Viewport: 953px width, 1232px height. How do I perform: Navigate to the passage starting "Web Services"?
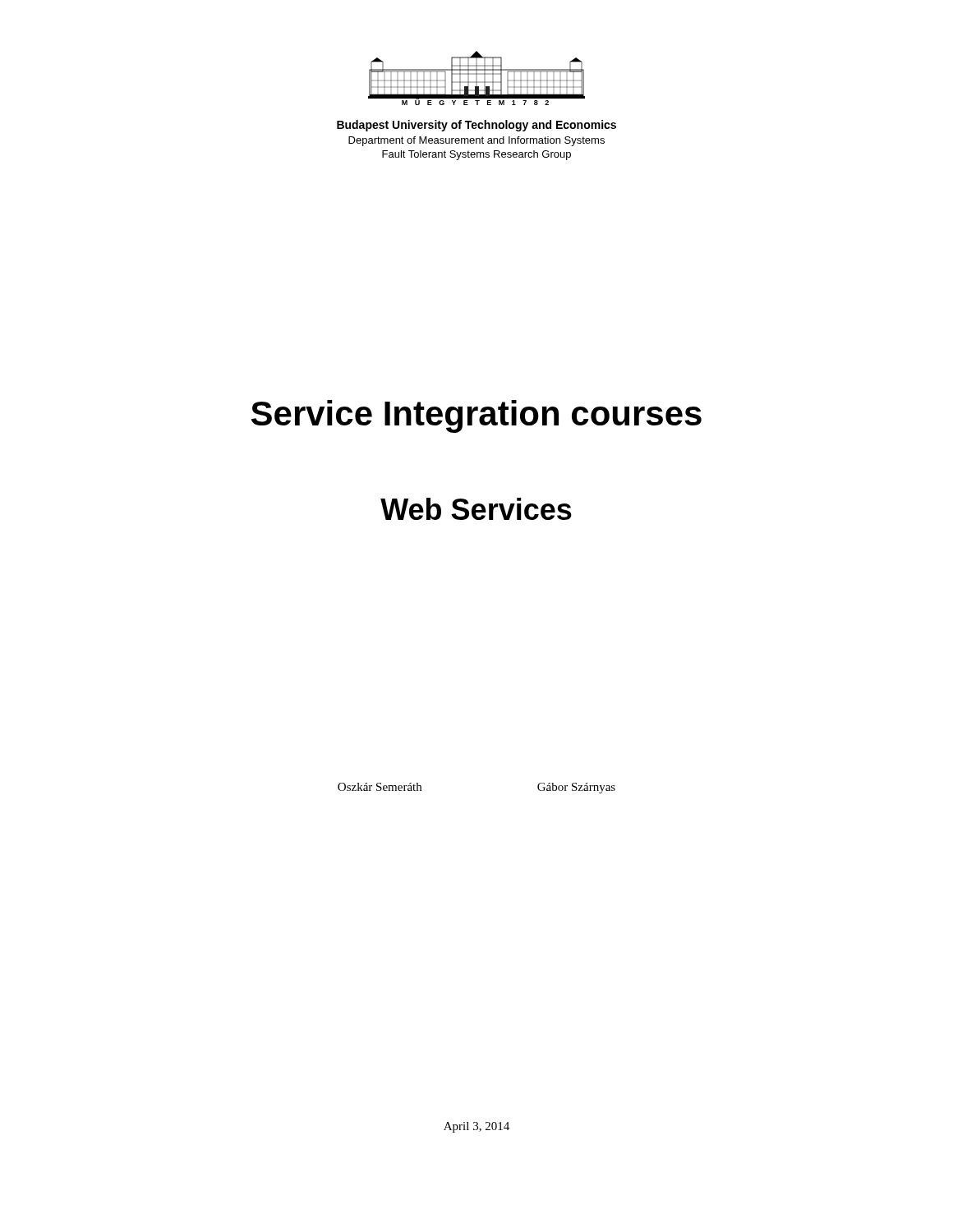pos(476,510)
